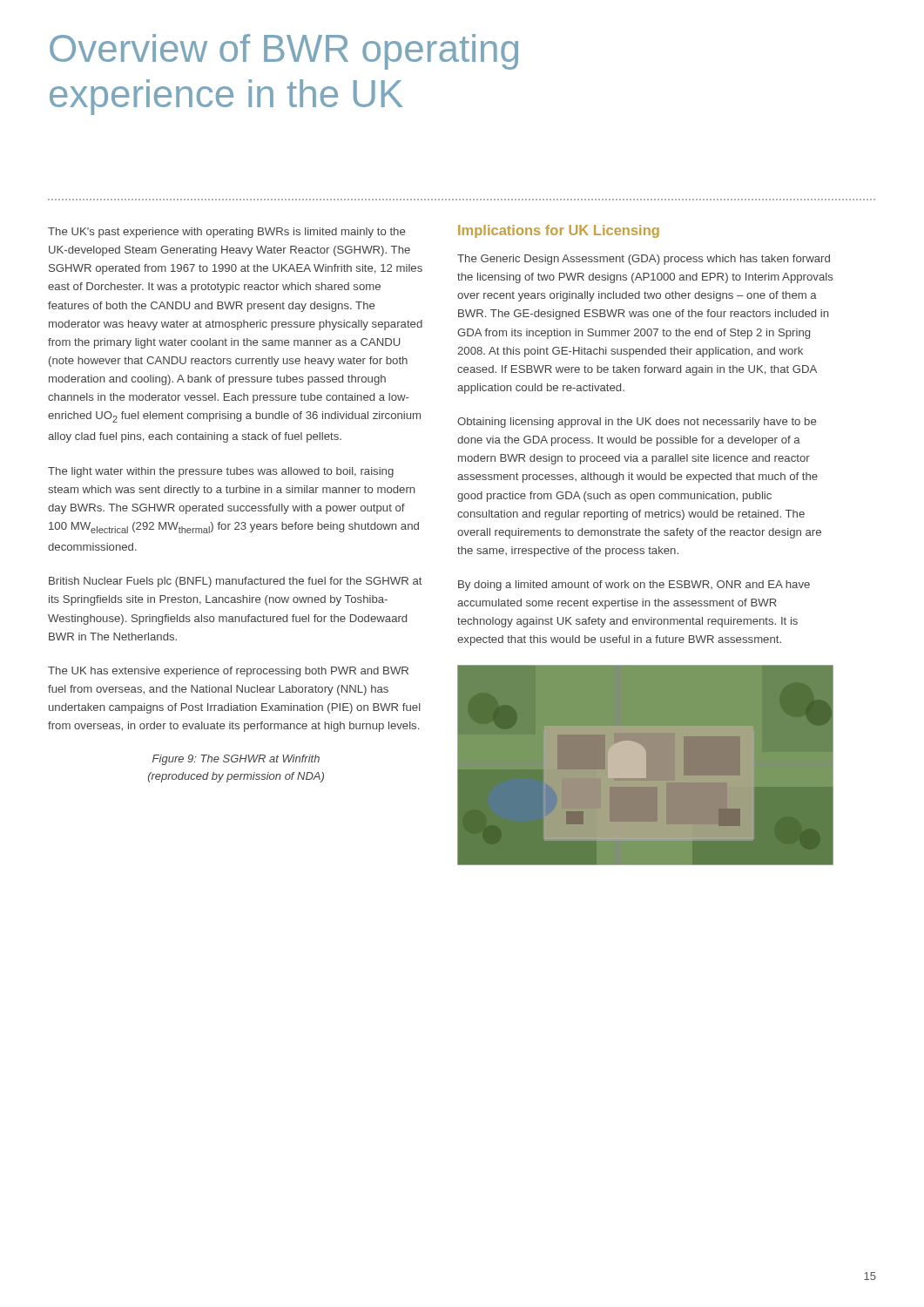Viewport: 924px width, 1307px height.
Task: Find the block on this page that starts "The UK's past experience with operating BWRs"
Action: tap(236, 334)
